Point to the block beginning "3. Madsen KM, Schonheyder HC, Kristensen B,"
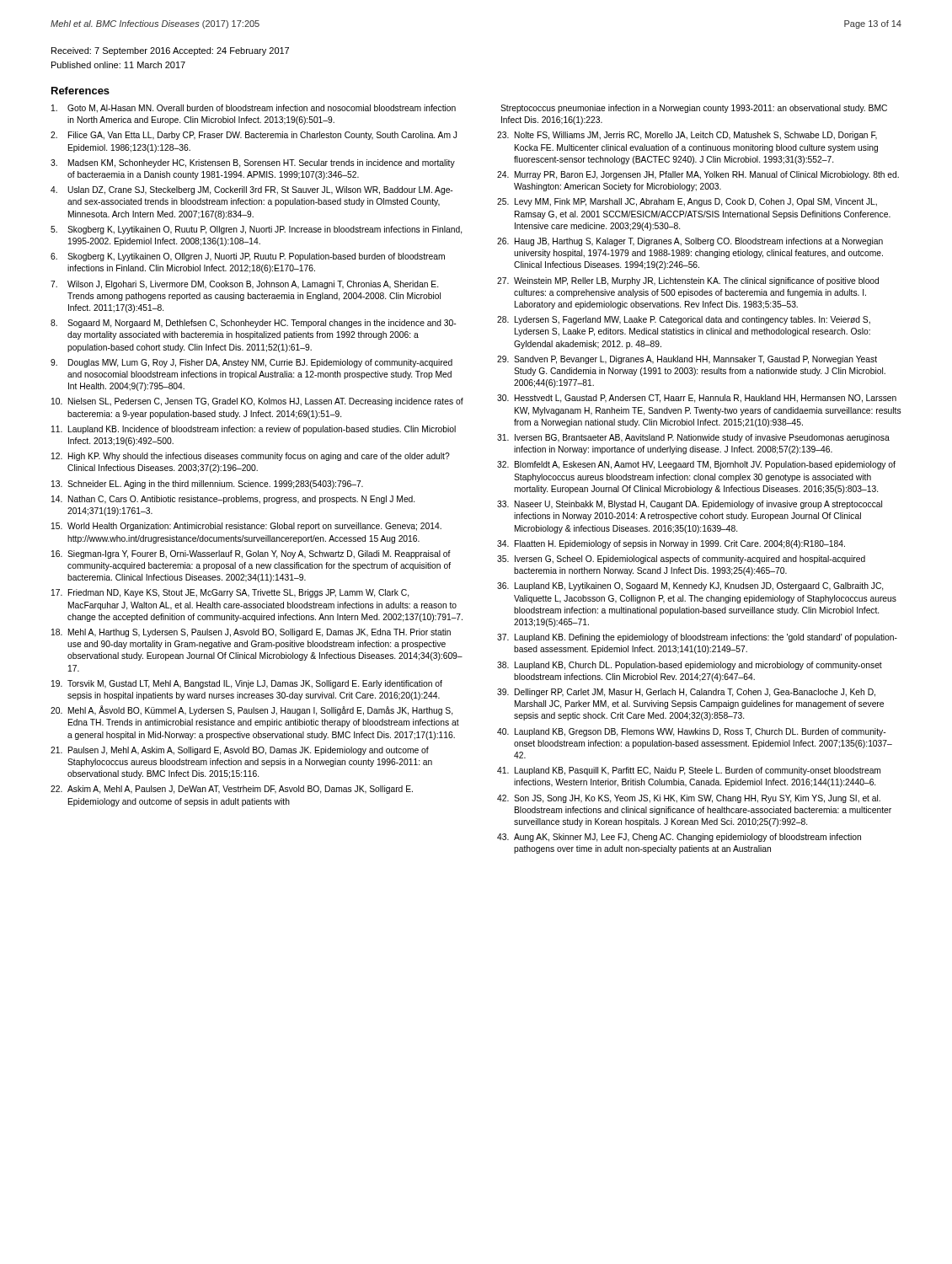 257,169
